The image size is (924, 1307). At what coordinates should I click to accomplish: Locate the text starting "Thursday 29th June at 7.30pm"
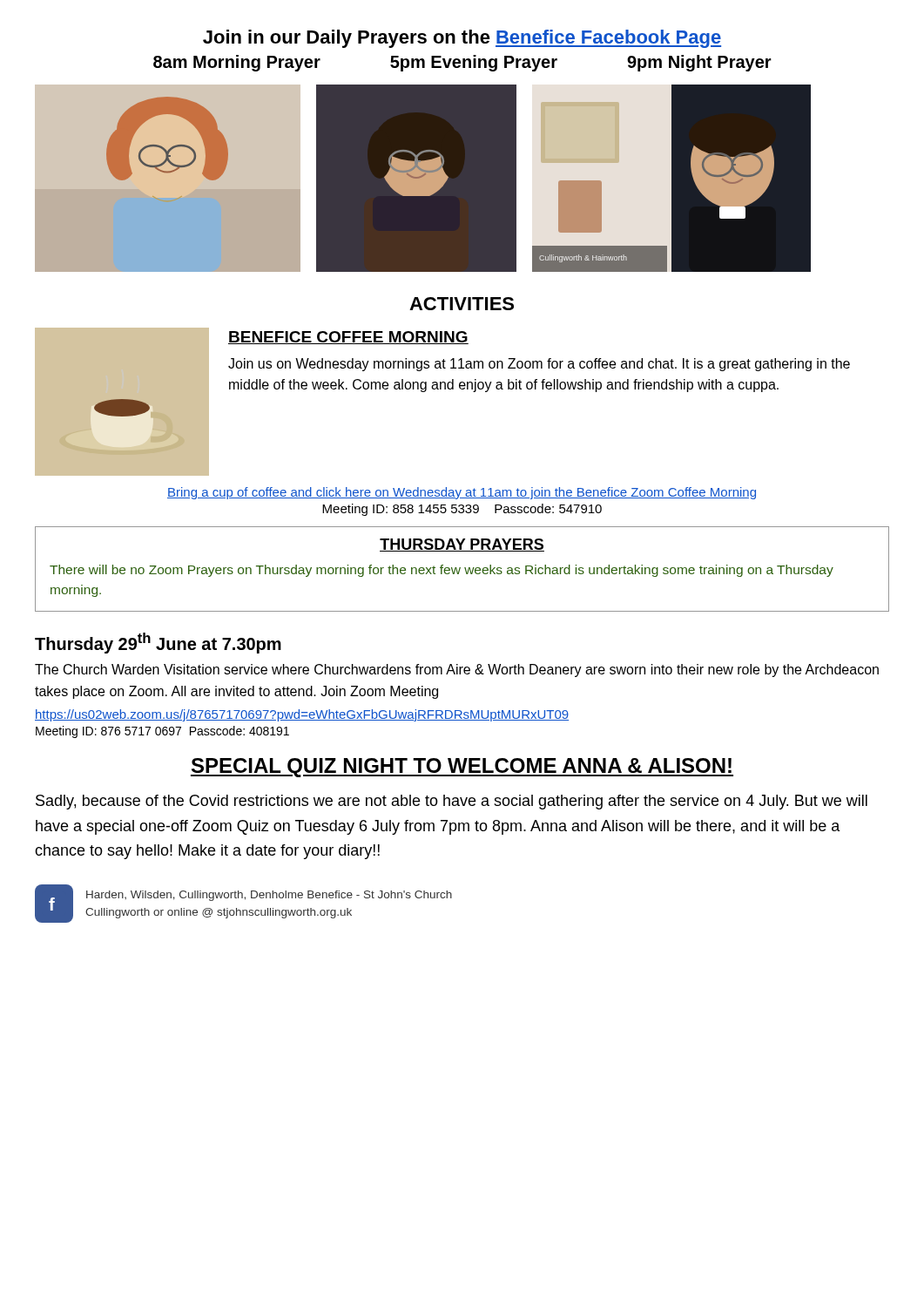(x=158, y=642)
